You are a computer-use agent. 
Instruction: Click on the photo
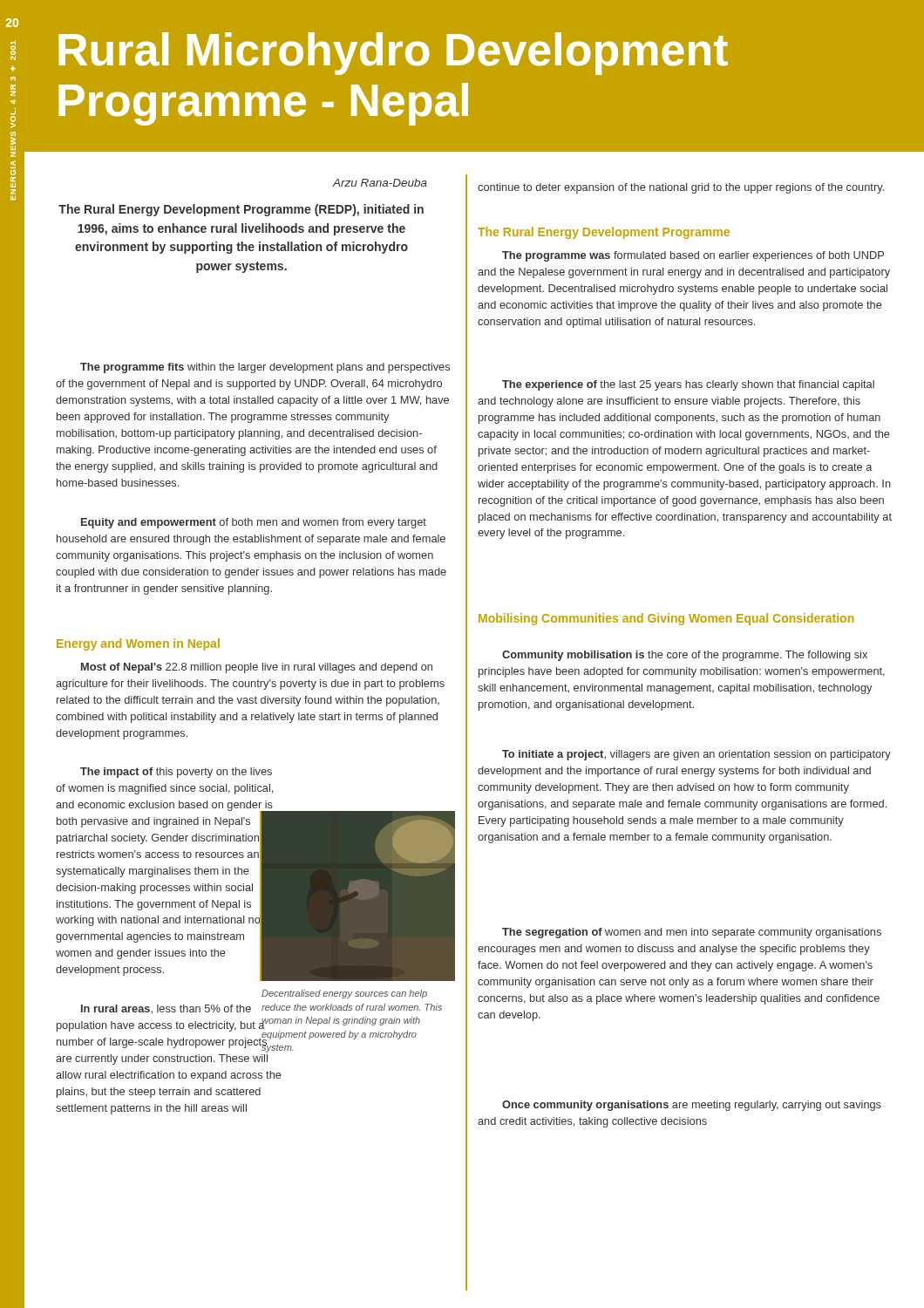(358, 896)
